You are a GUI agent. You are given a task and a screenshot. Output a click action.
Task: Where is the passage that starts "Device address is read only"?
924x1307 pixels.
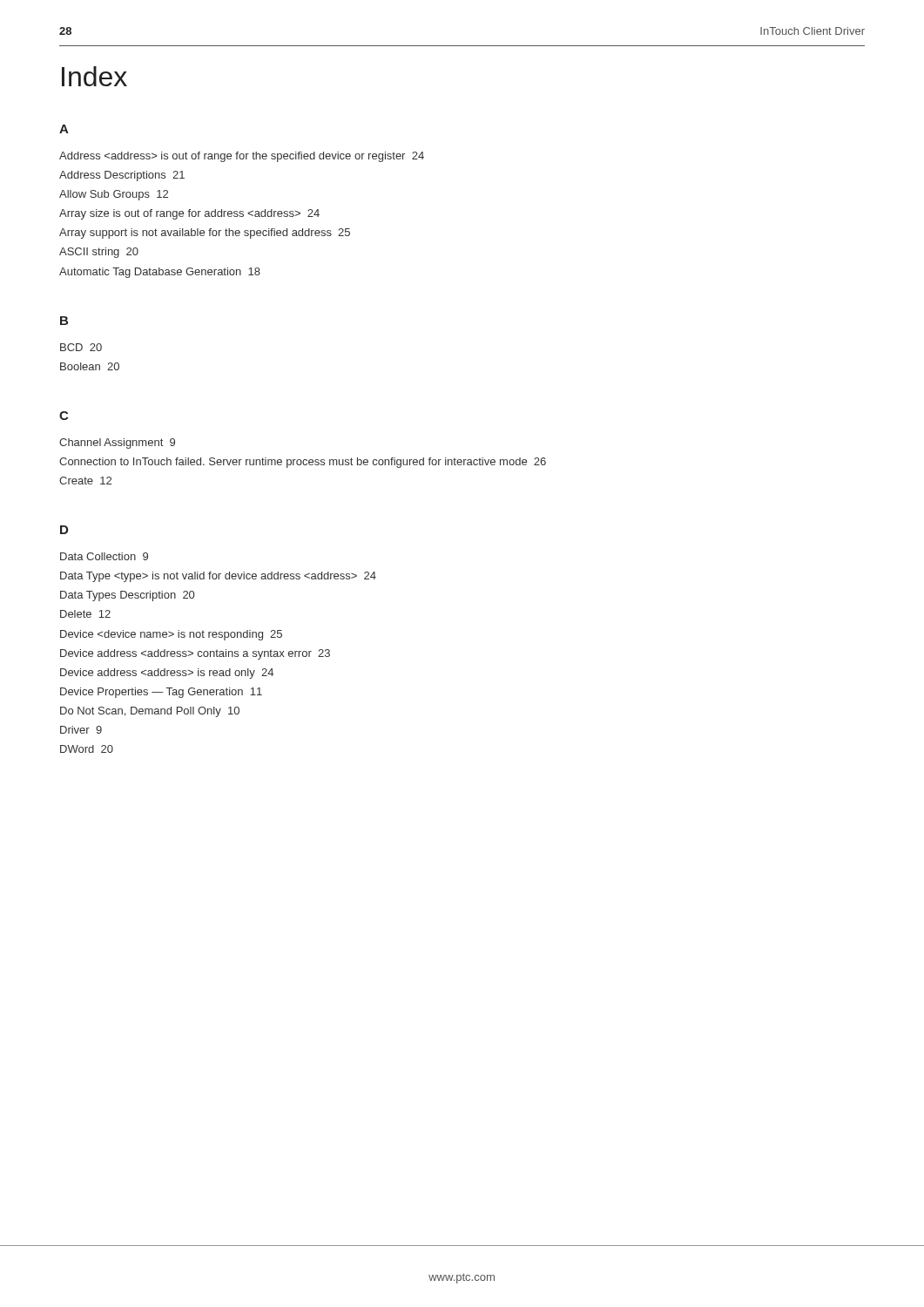click(167, 672)
